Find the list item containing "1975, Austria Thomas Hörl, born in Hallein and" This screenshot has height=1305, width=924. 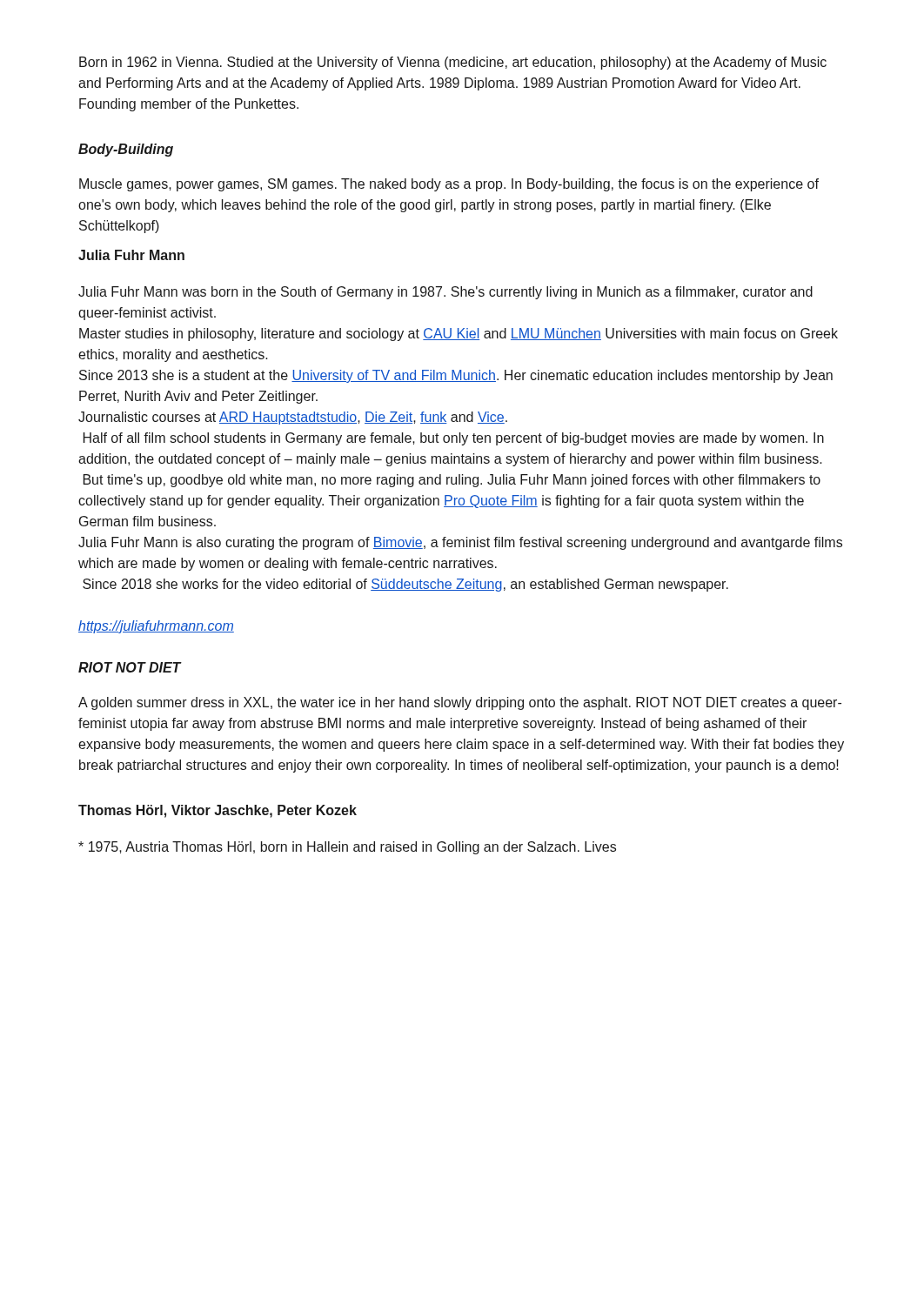click(x=347, y=847)
